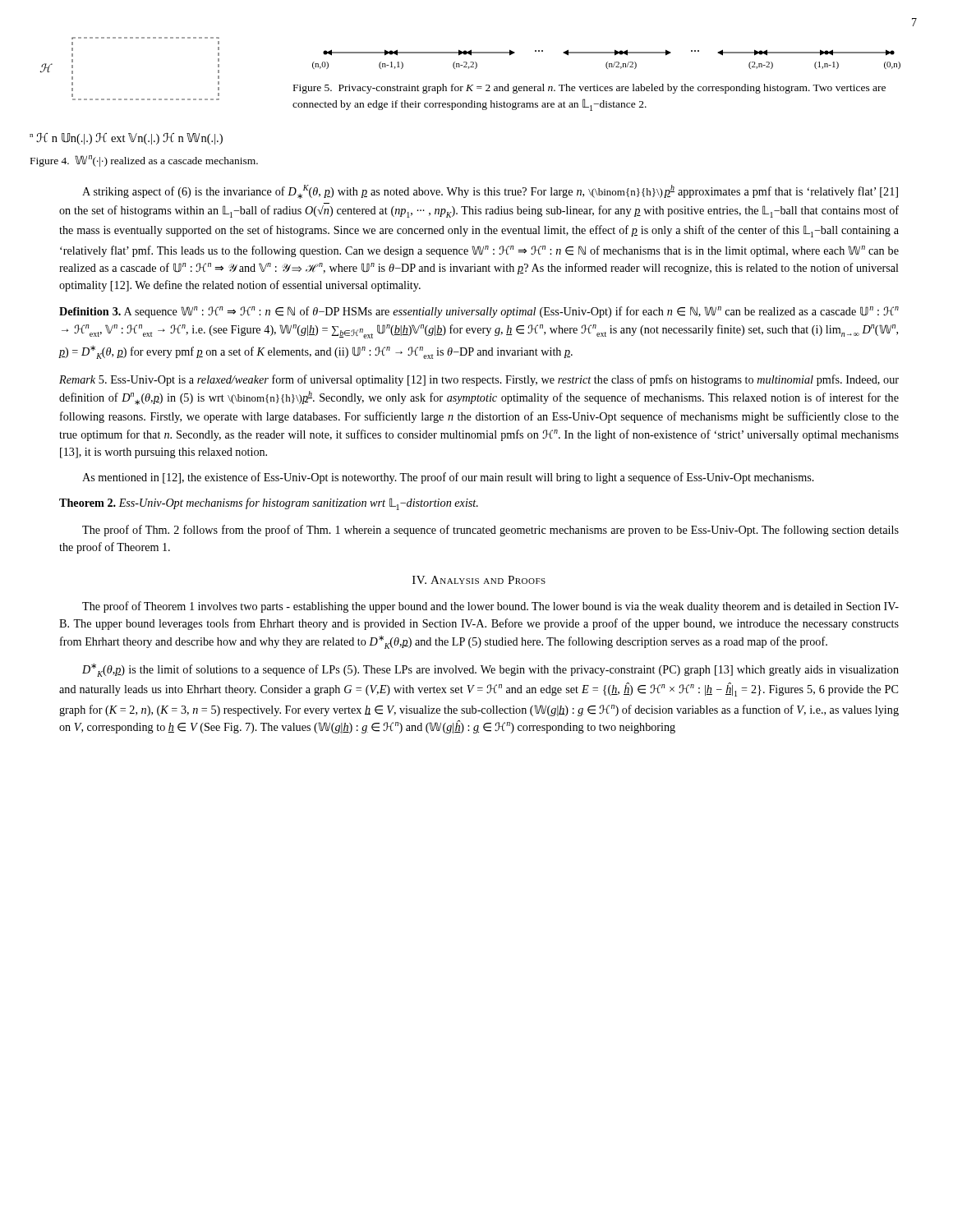Find the element starting "Theorem 2. Ess-Univ-Opt"
Viewport: 953px width, 1232px height.
coord(479,504)
